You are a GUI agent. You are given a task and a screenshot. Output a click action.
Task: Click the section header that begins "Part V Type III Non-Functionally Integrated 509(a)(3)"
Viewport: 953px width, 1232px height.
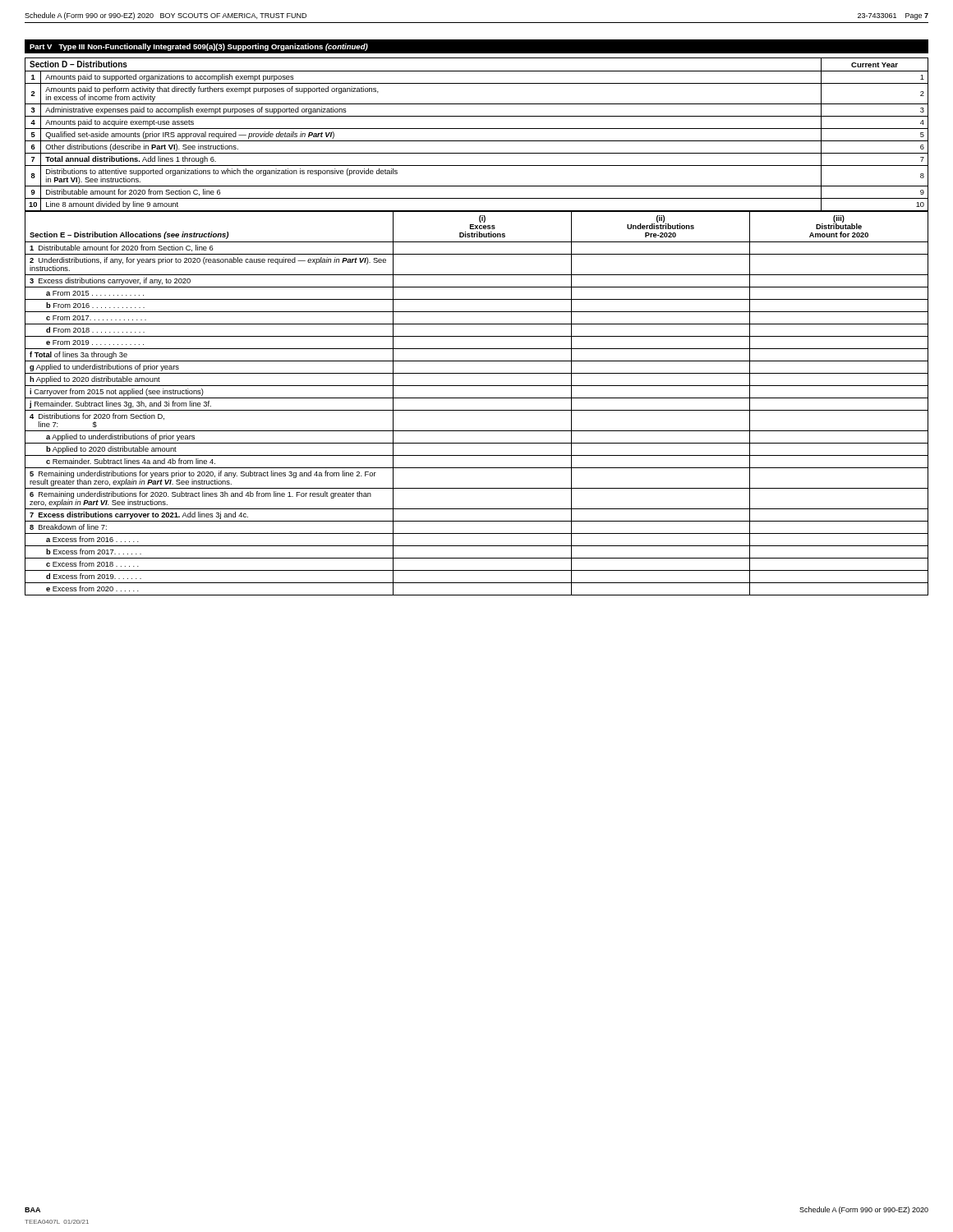tap(199, 46)
